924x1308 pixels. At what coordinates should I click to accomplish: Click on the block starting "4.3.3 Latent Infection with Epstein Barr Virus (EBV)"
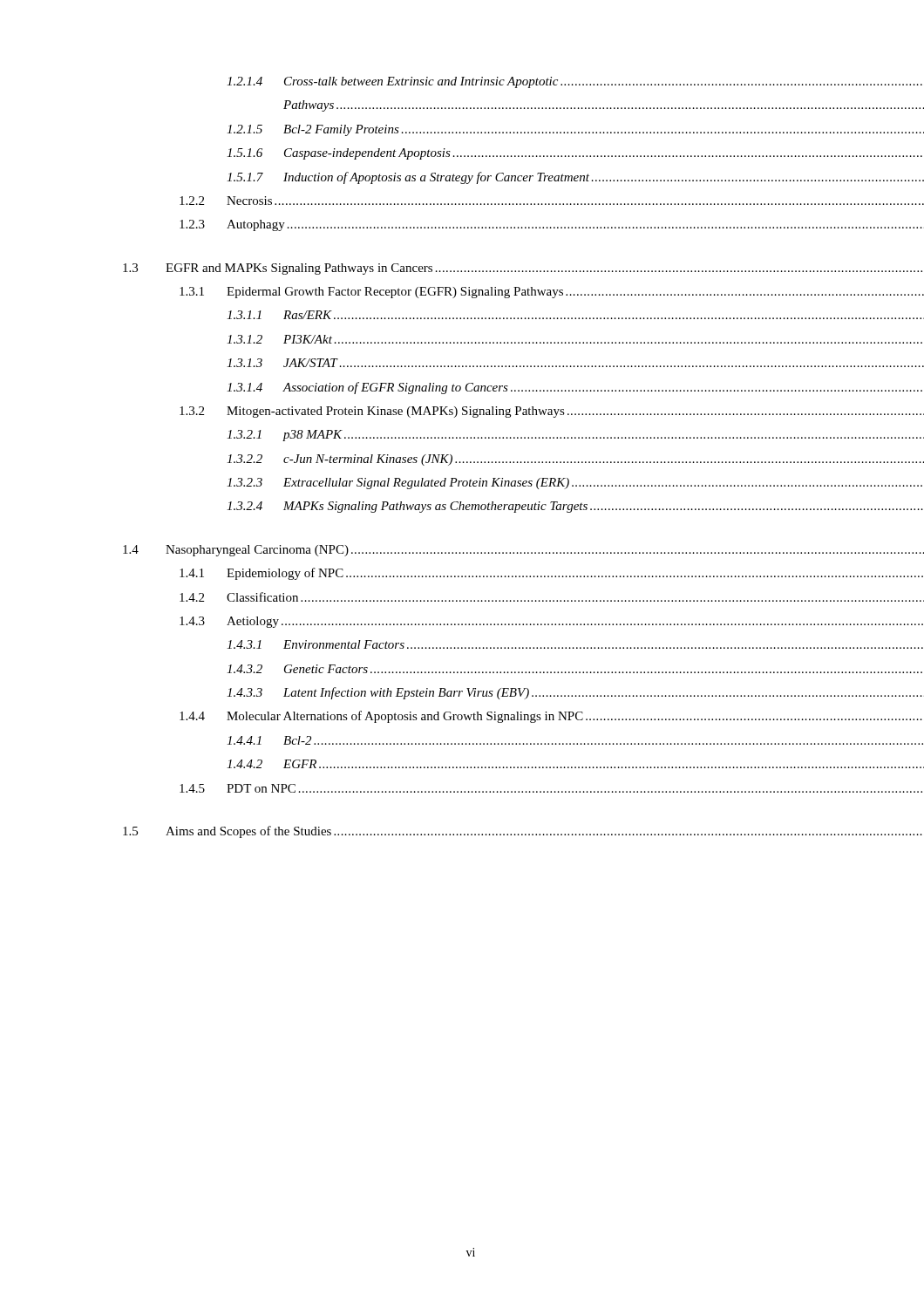click(x=523, y=693)
